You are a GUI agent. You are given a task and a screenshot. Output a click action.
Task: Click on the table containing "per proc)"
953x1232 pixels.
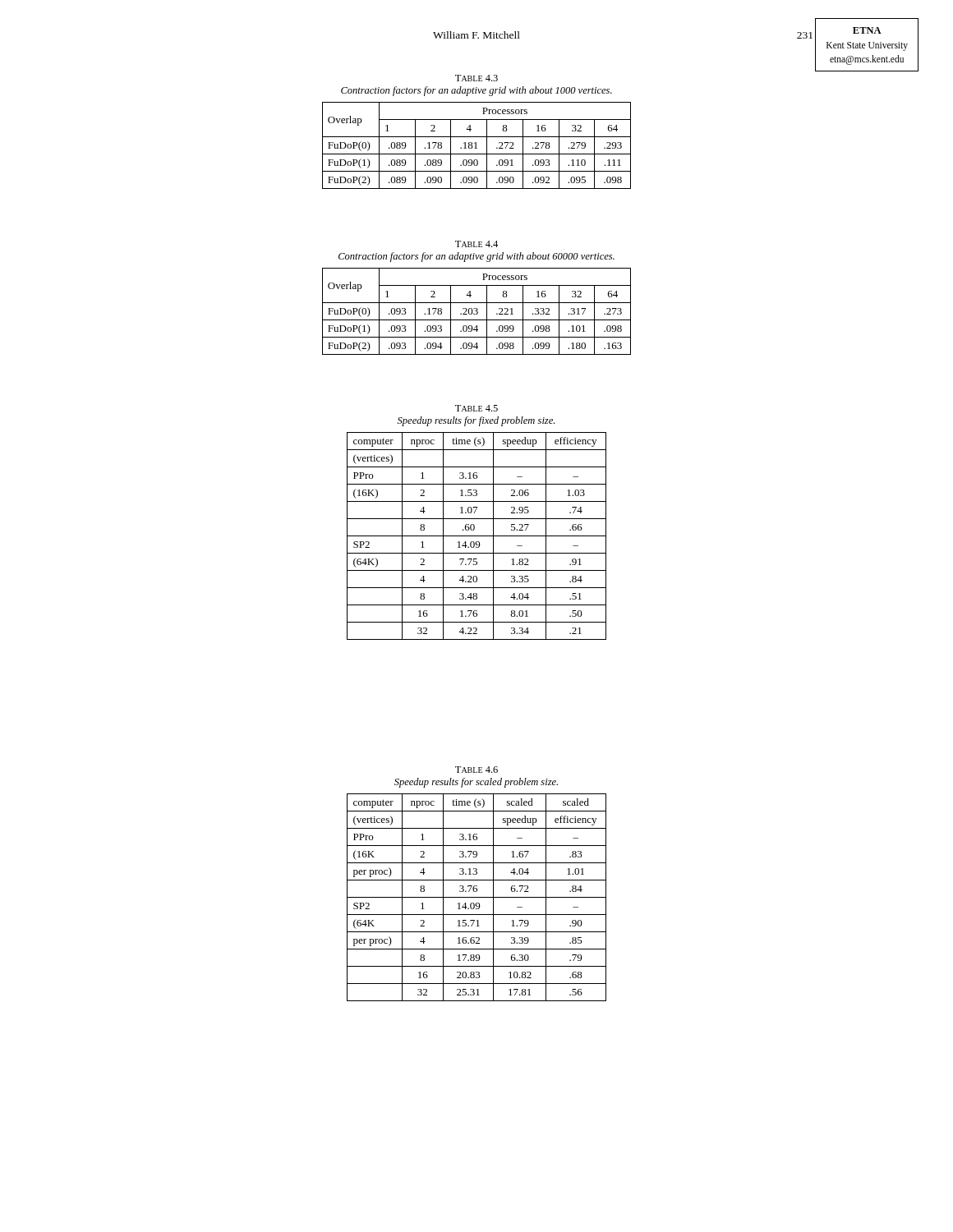[x=476, y=897]
